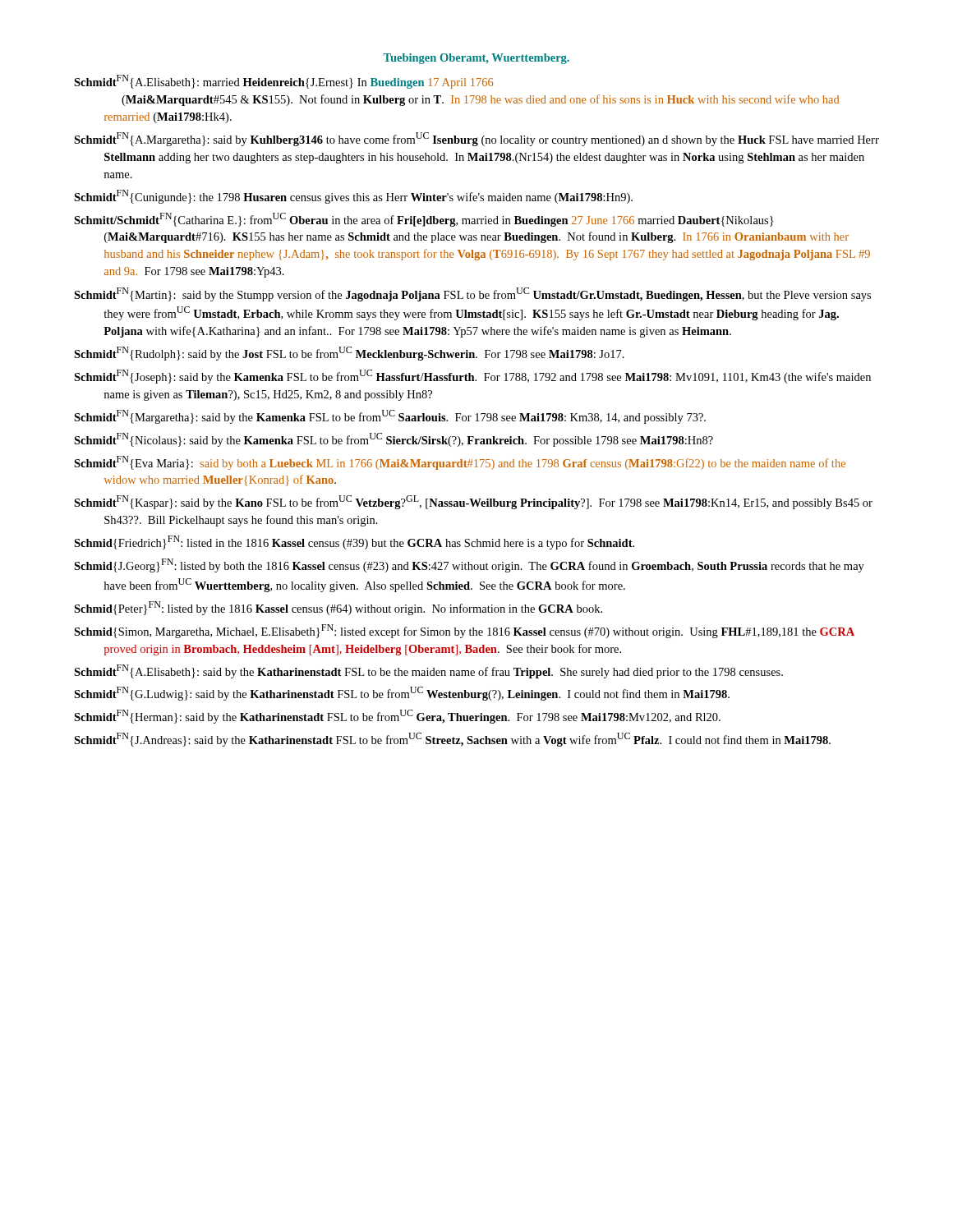This screenshot has width=953, height=1232.
Task: Point to the element starting "Schmid{Peter}FN: listed by the 1816 Kassel"
Action: pos(339,607)
